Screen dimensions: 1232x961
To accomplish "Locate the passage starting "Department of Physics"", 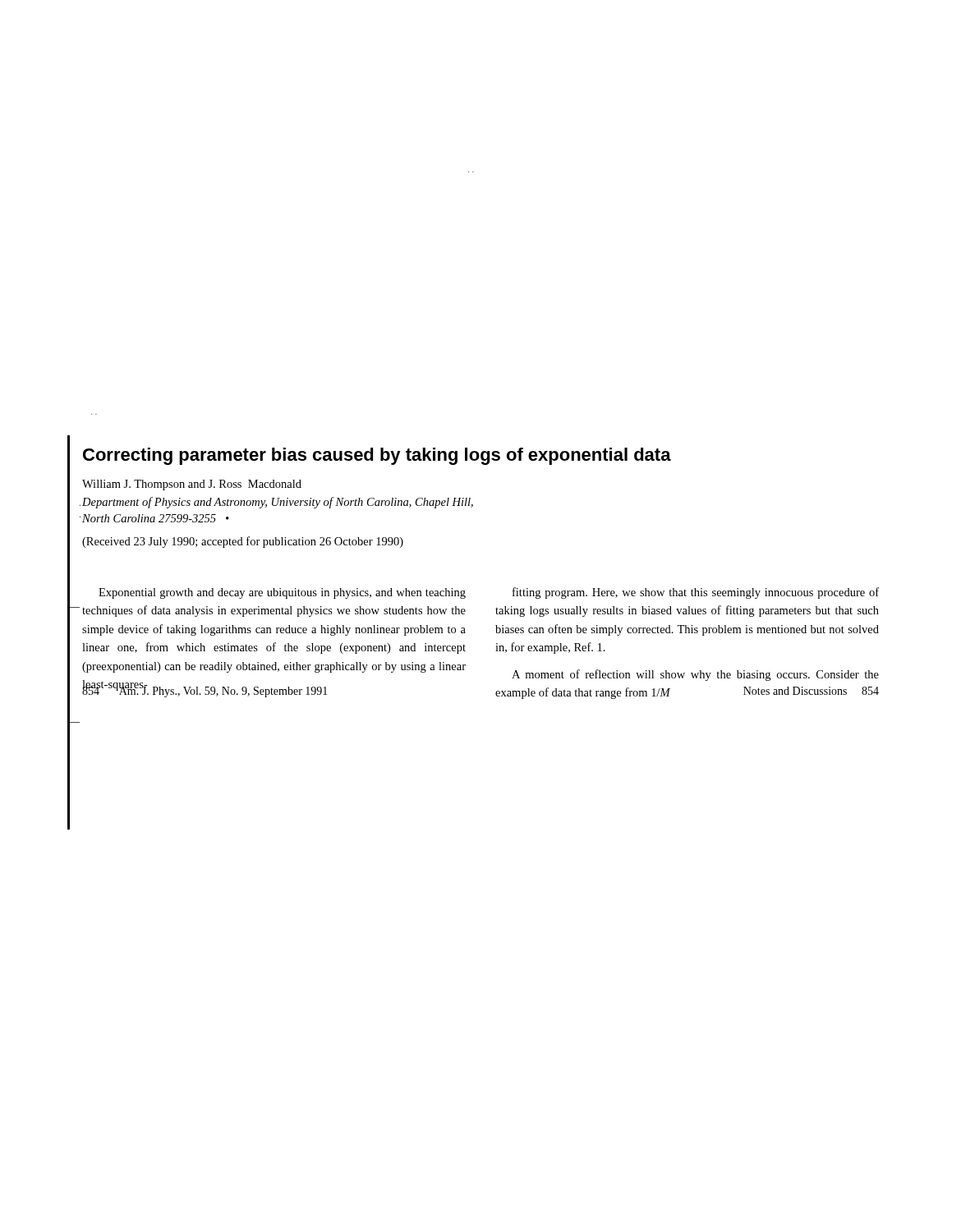I will point(278,510).
